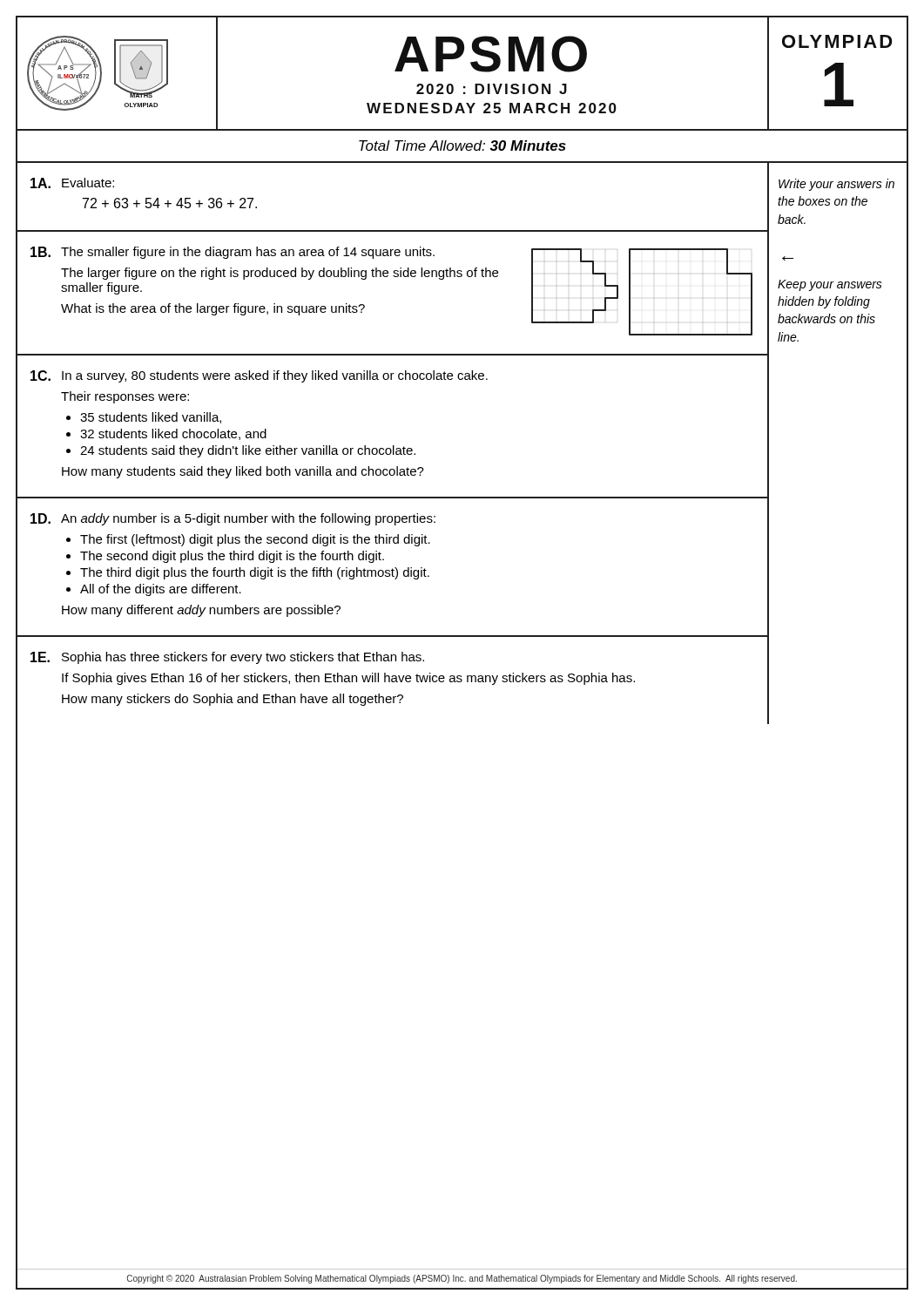Find the block on this page that starts "The second digit plus the third digit is"

pyautogui.click(x=233, y=555)
